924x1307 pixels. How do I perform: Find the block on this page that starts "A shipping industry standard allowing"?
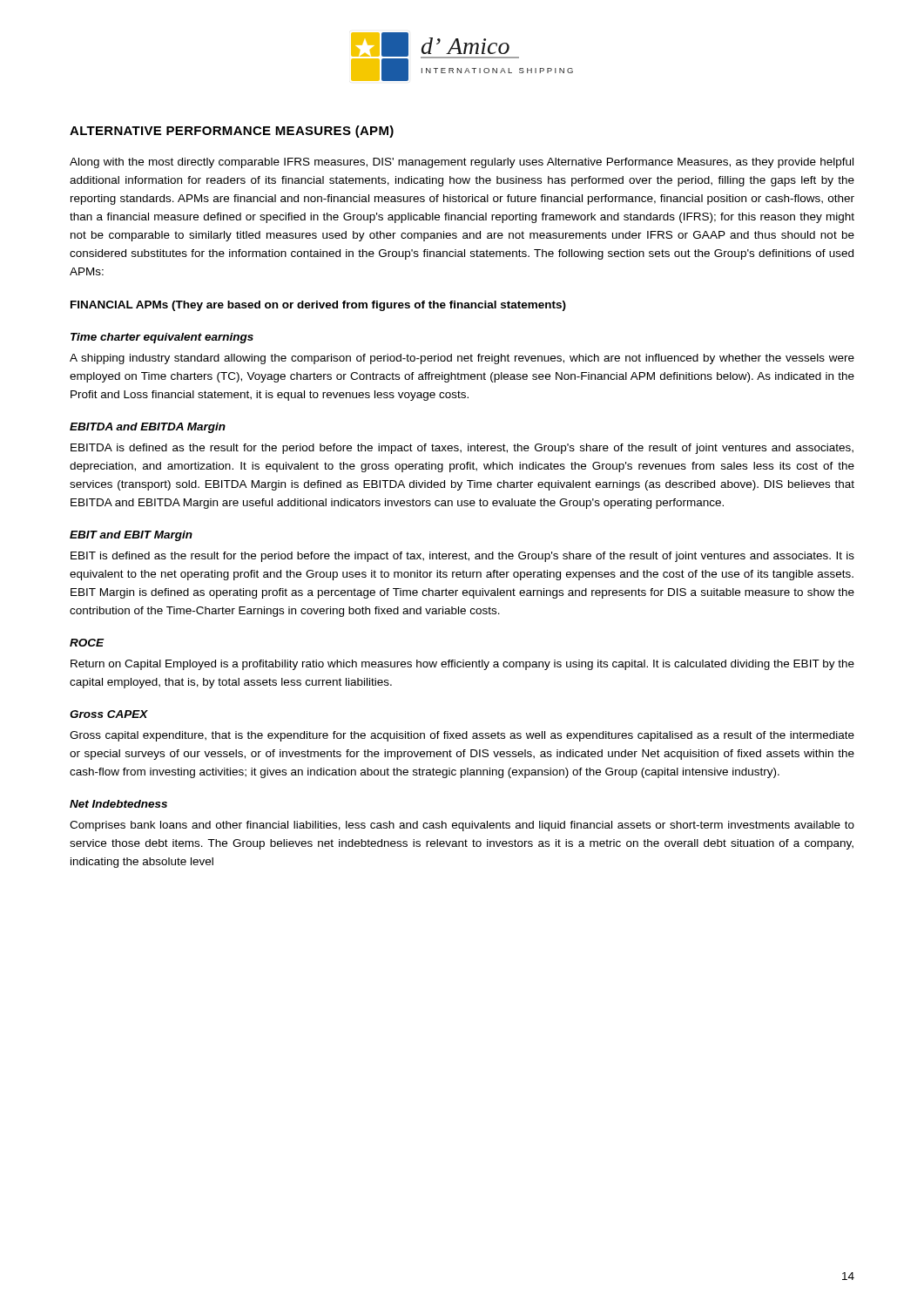point(462,376)
